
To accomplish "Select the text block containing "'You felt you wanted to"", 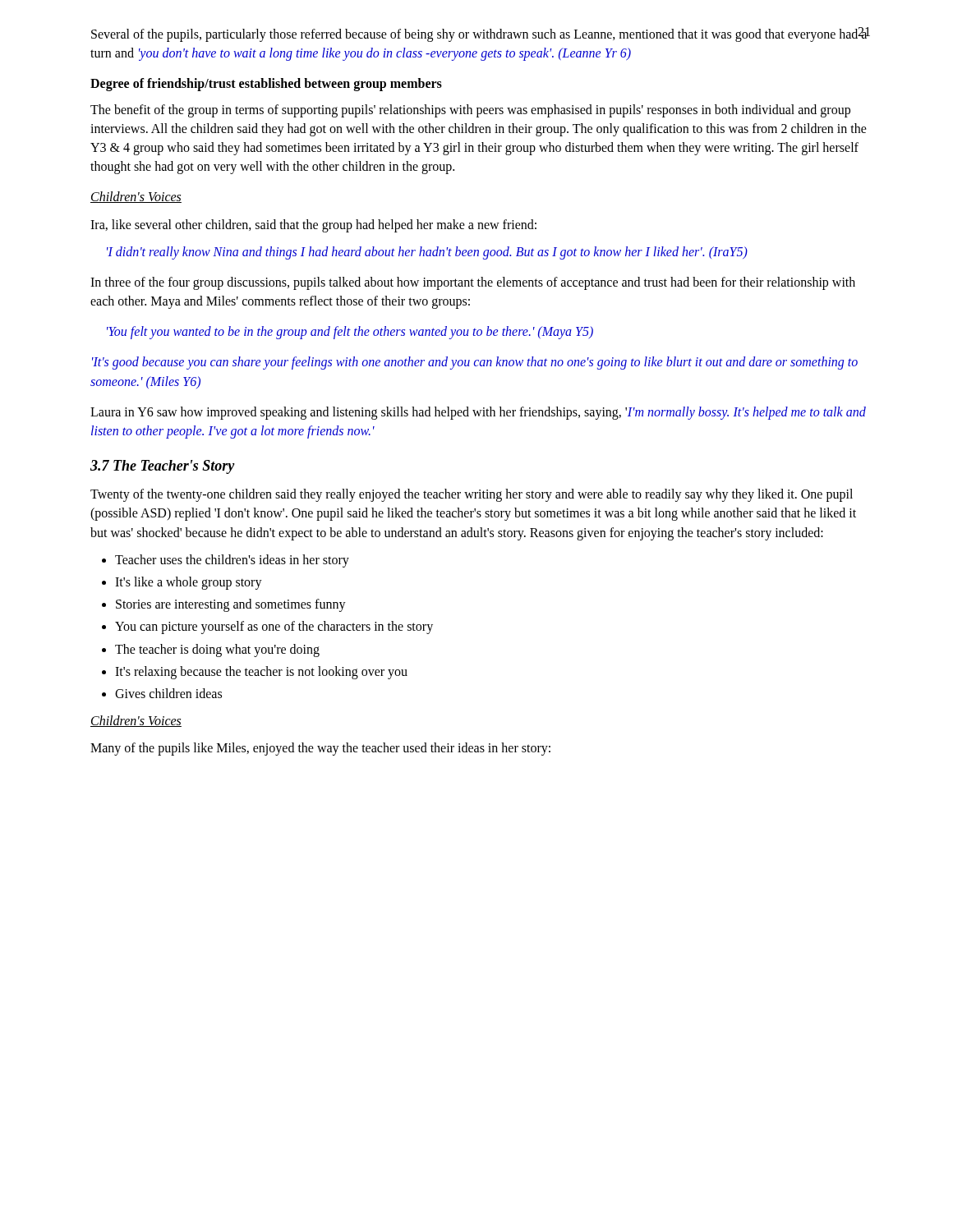I will [488, 332].
